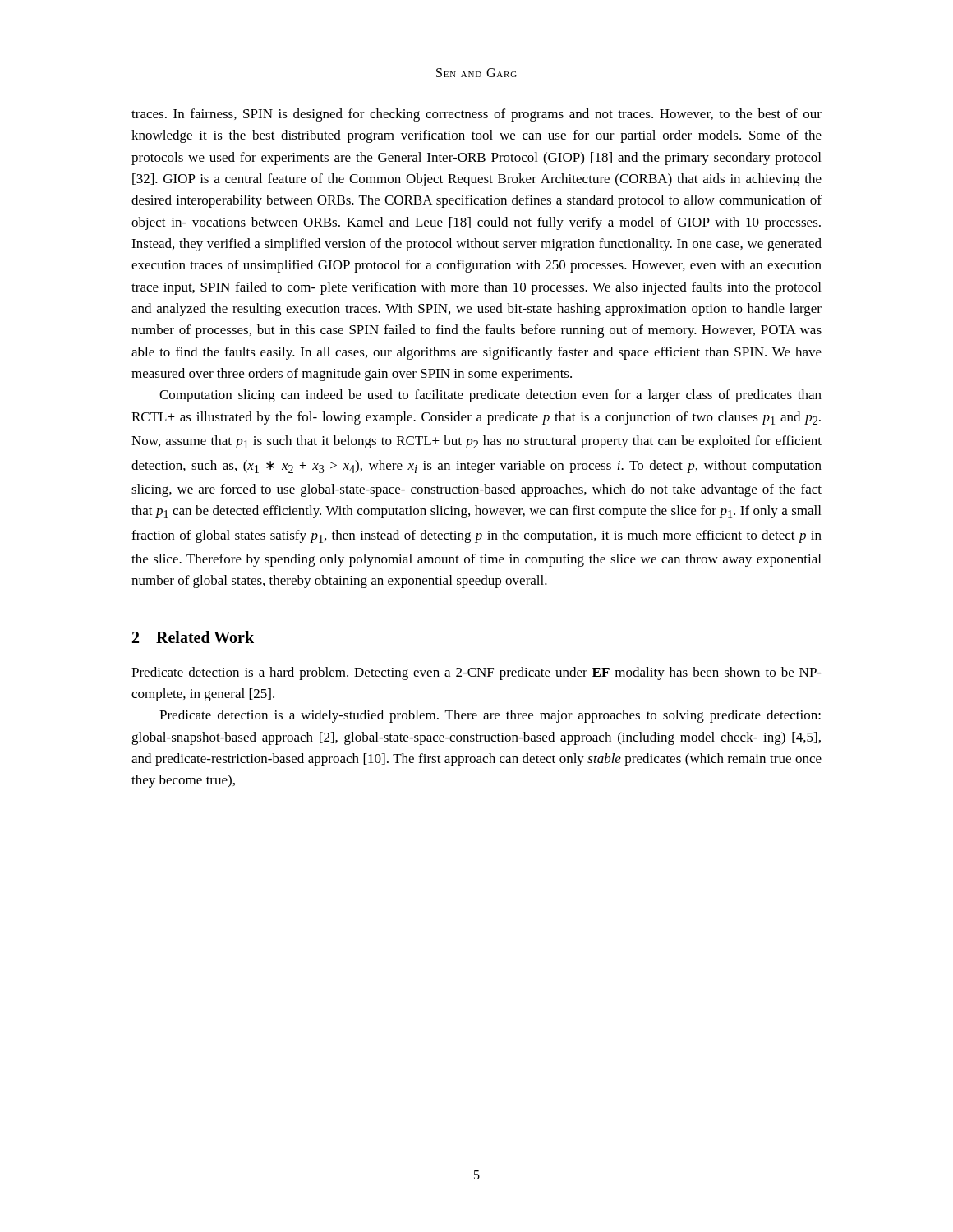
Task: Select the text block containing "traces. In fairness, SPIN is designed for checking"
Action: click(x=476, y=348)
